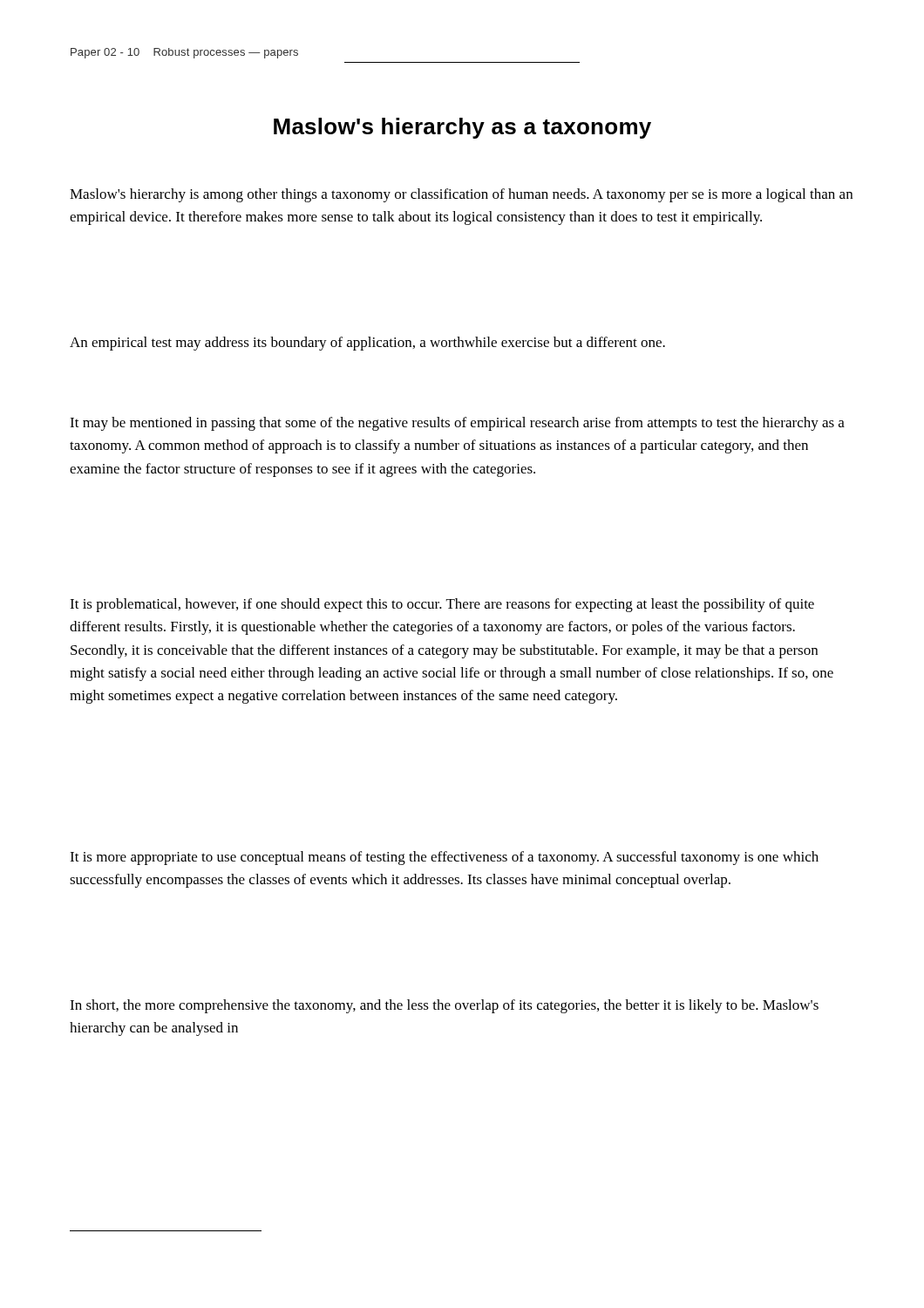This screenshot has width=924, height=1308.
Task: Locate the block of text that opens with "In short, the more comprehensive the taxonomy, and"
Action: click(x=462, y=1017)
